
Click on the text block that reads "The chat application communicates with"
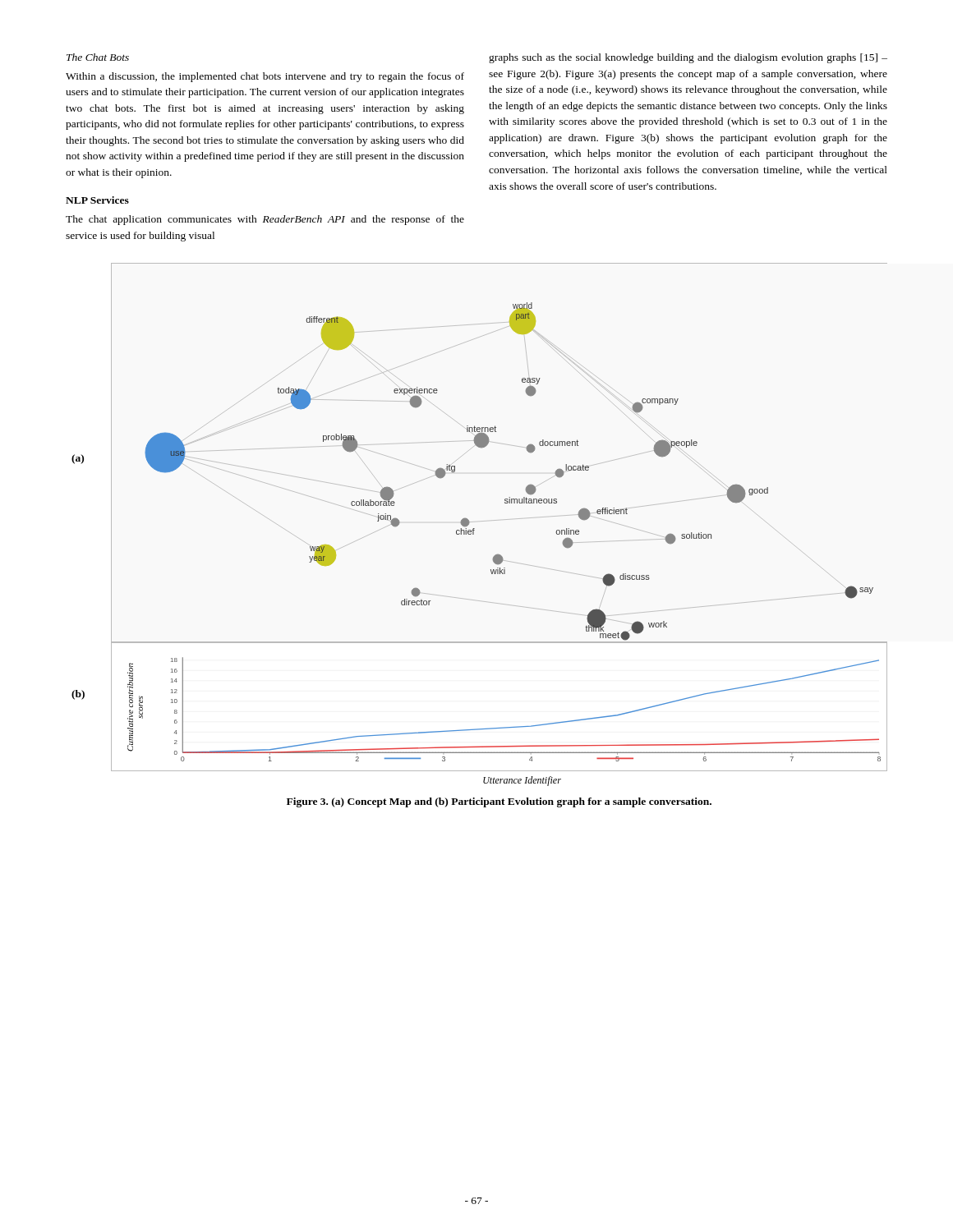pyautogui.click(x=265, y=227)
